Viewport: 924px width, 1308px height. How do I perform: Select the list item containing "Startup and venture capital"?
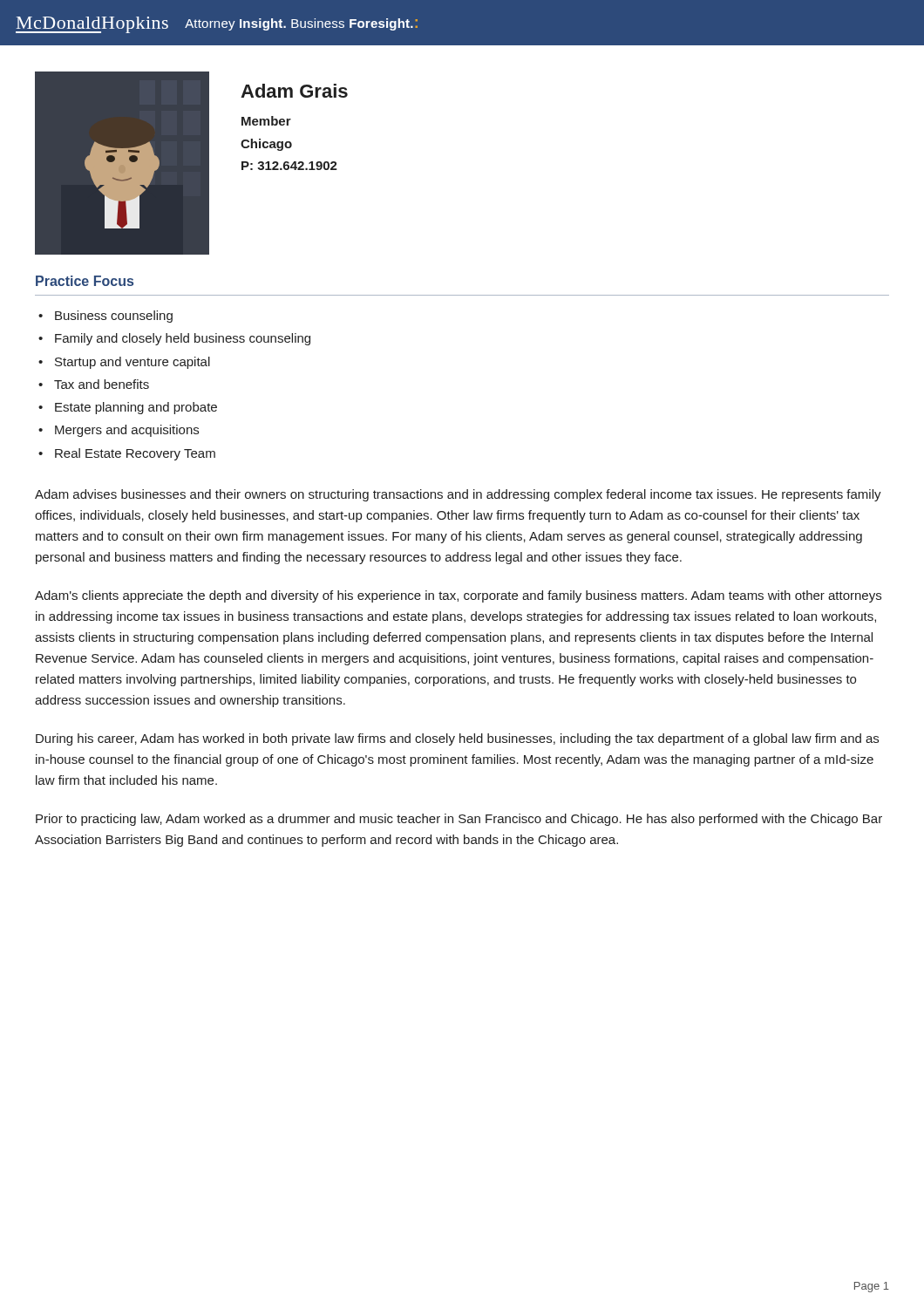[132, 361]
